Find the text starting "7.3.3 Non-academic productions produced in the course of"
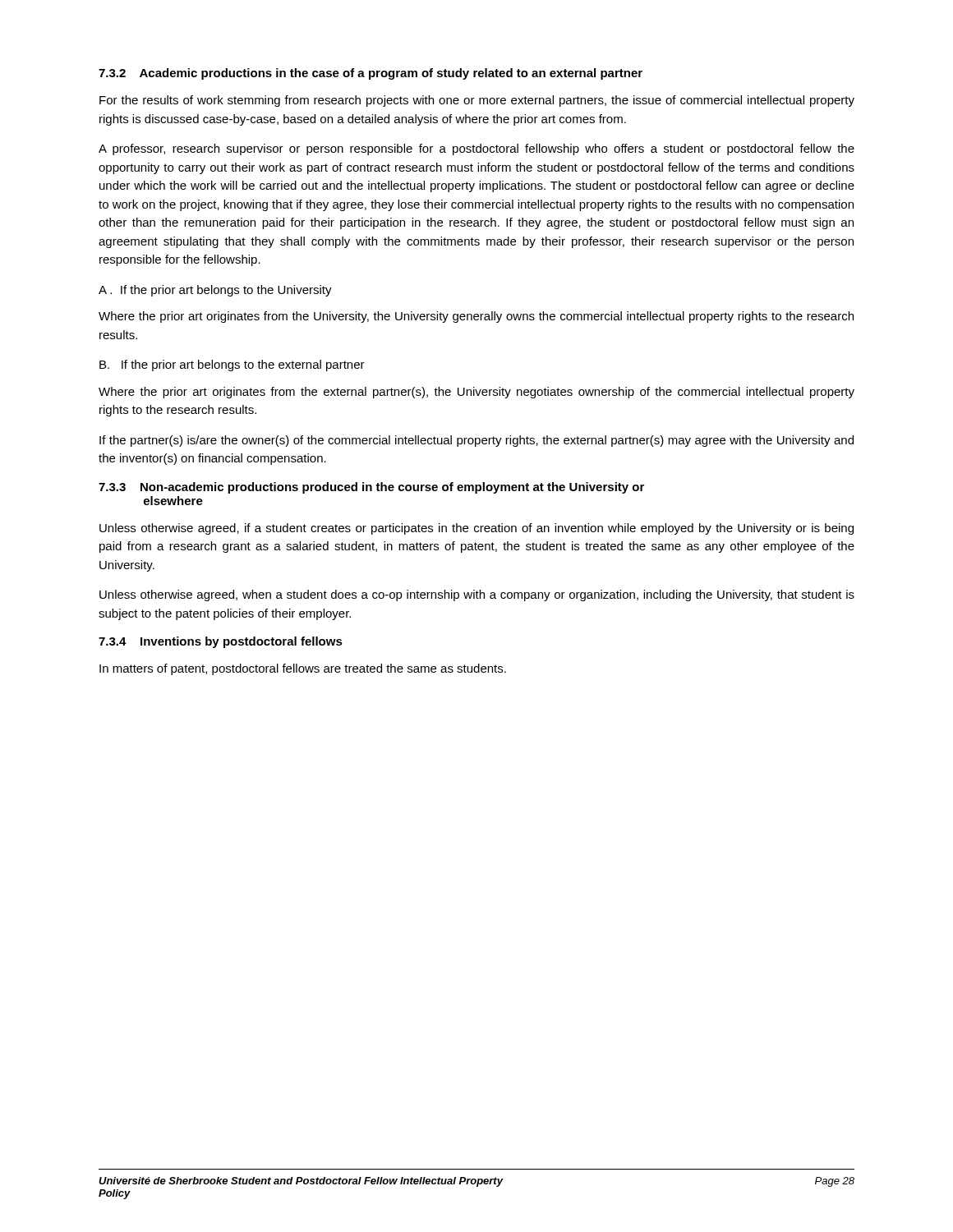Screen dimensions: 1232x953 371,493
